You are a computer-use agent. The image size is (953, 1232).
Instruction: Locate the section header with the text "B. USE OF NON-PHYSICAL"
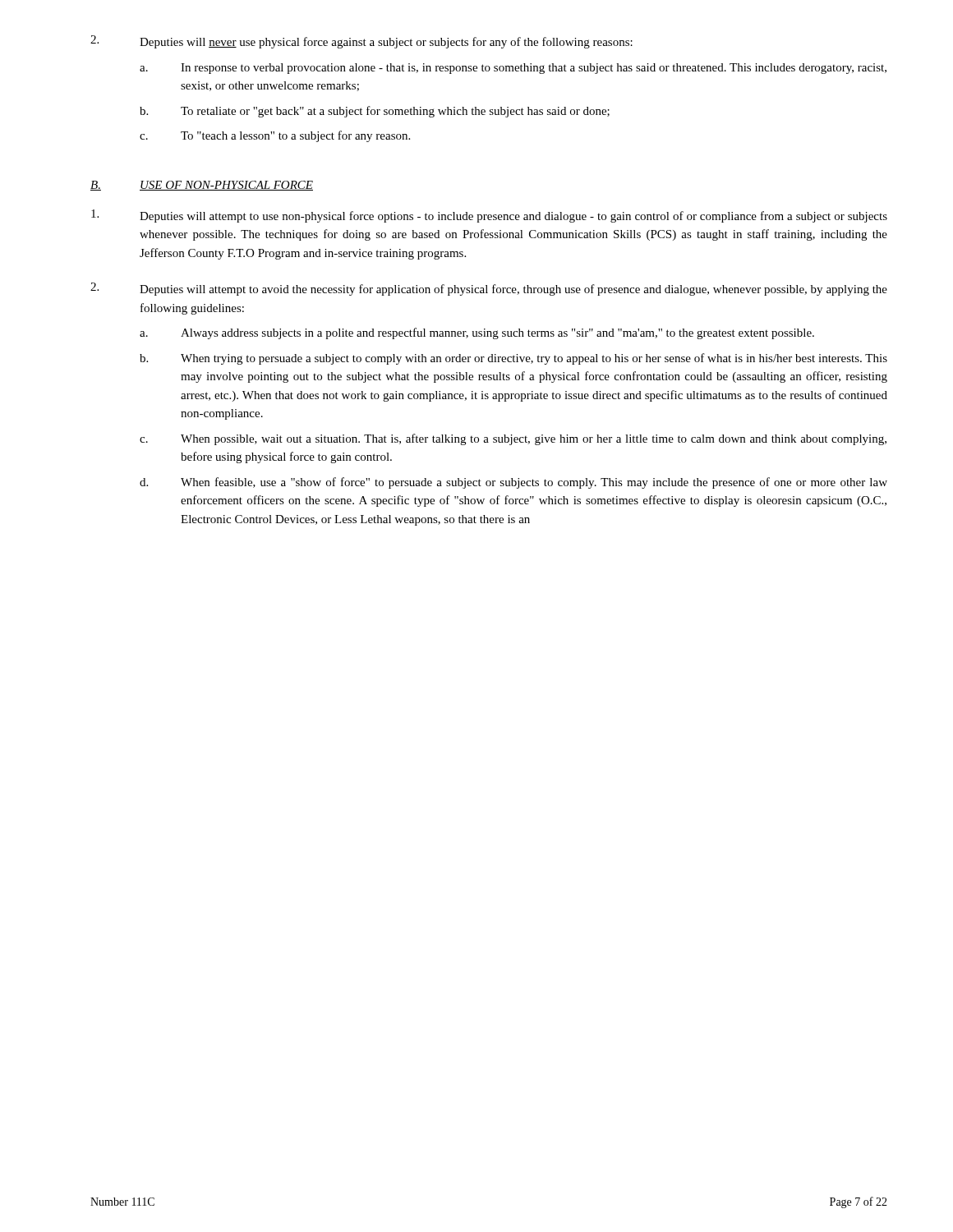pos(202,185)
